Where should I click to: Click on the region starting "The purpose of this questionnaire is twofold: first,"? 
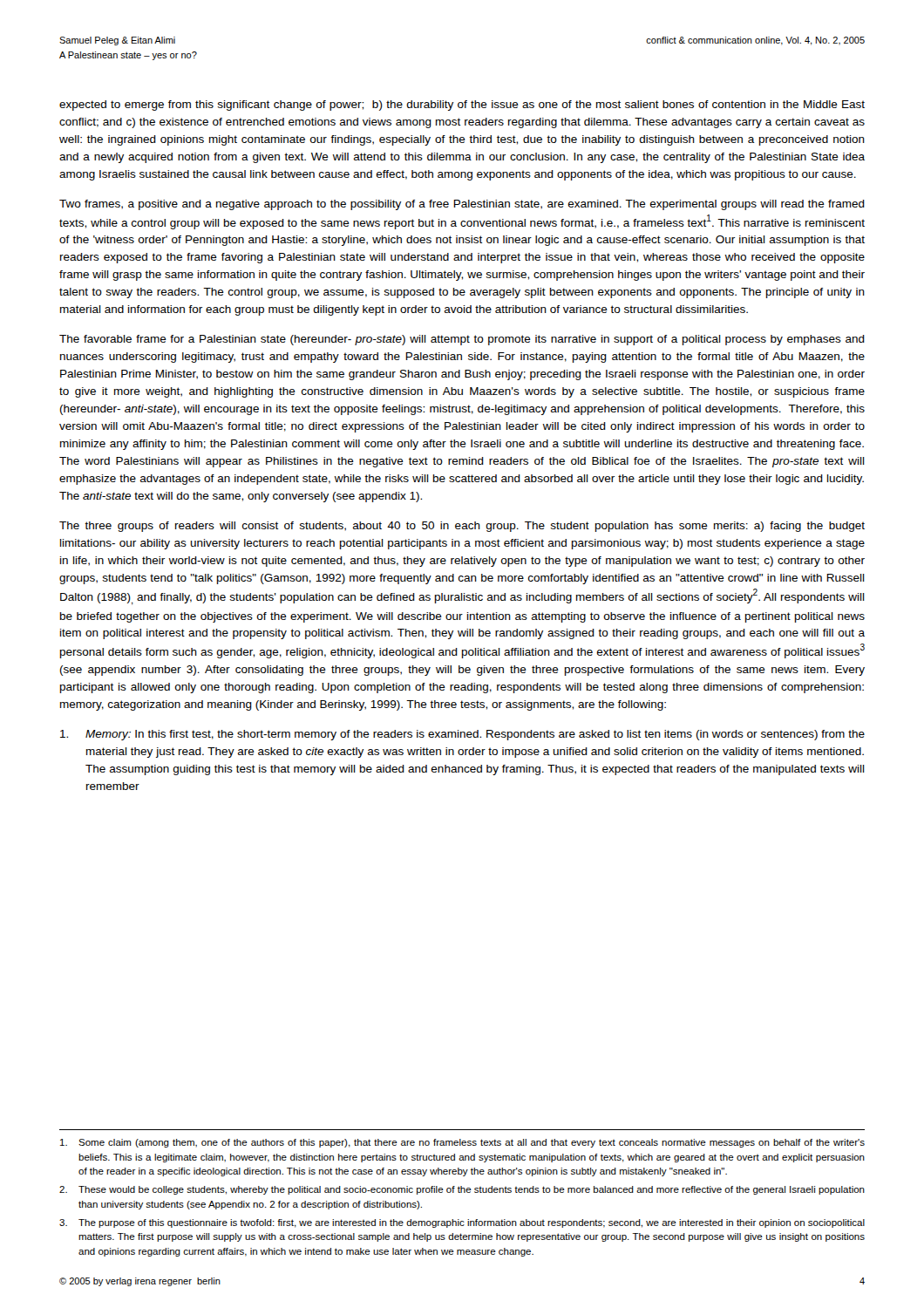point(462,1237)
